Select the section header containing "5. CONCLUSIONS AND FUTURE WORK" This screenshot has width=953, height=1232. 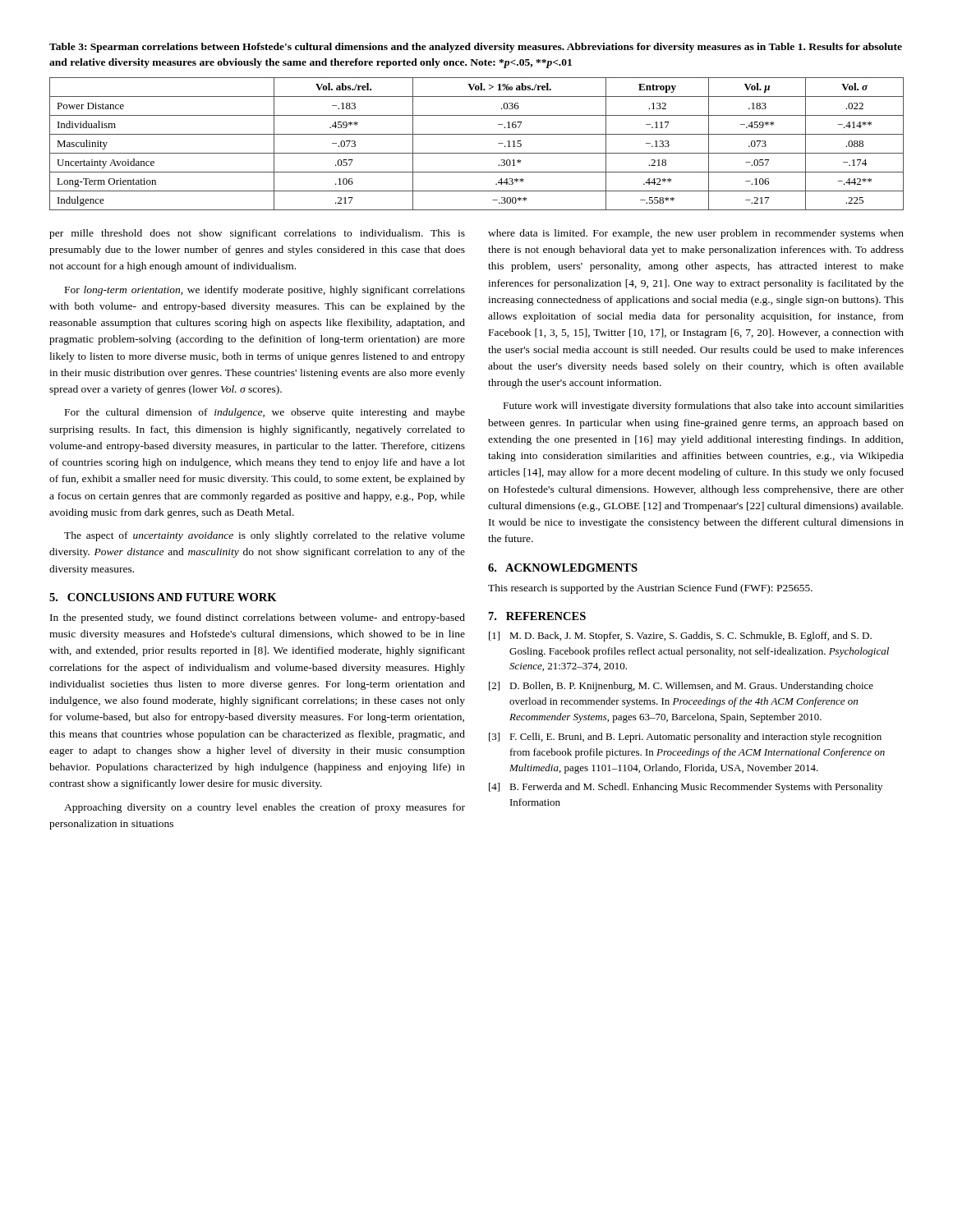[x=163, y=597]
